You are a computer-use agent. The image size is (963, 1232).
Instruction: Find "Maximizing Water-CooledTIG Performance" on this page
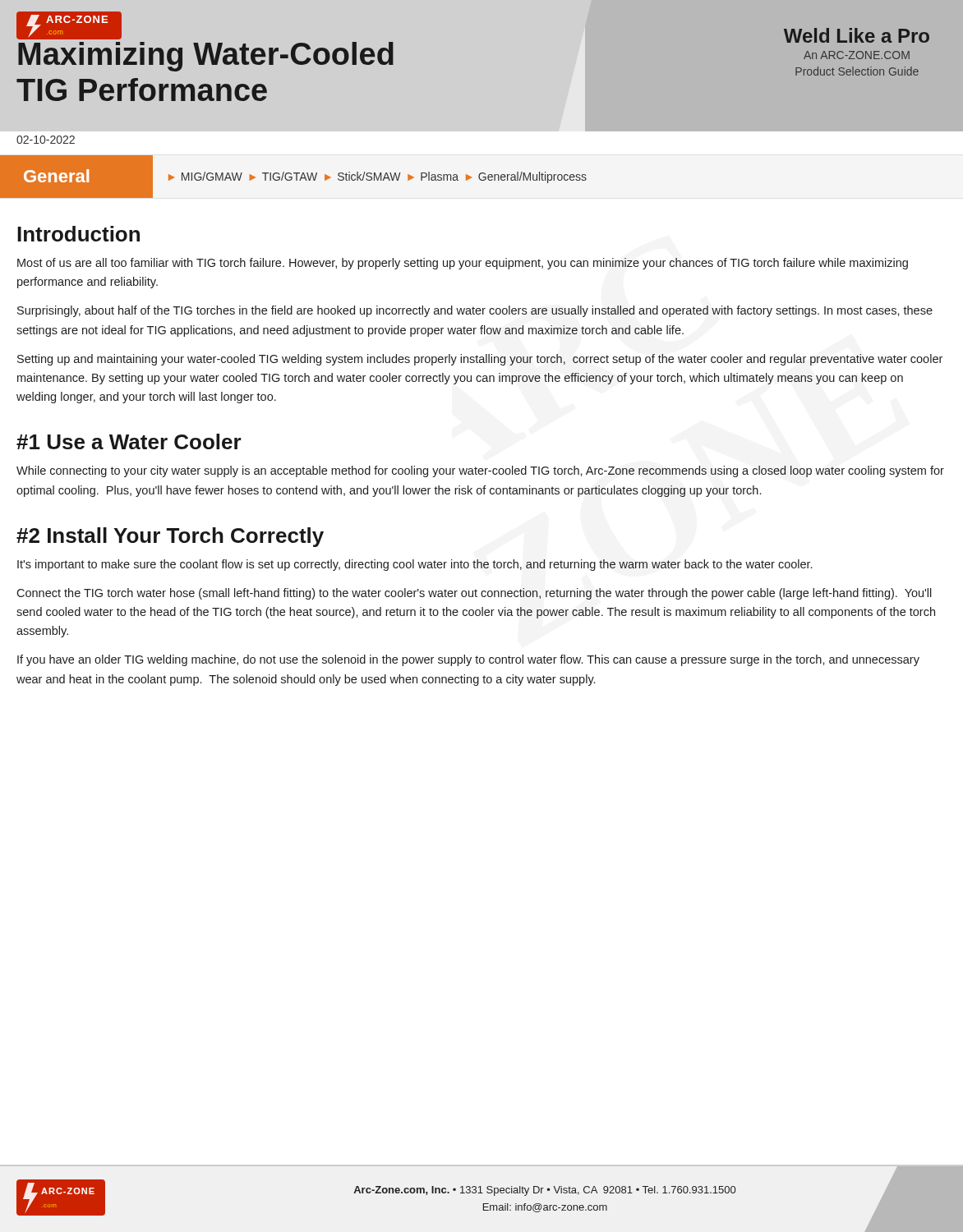coord(206,73)
